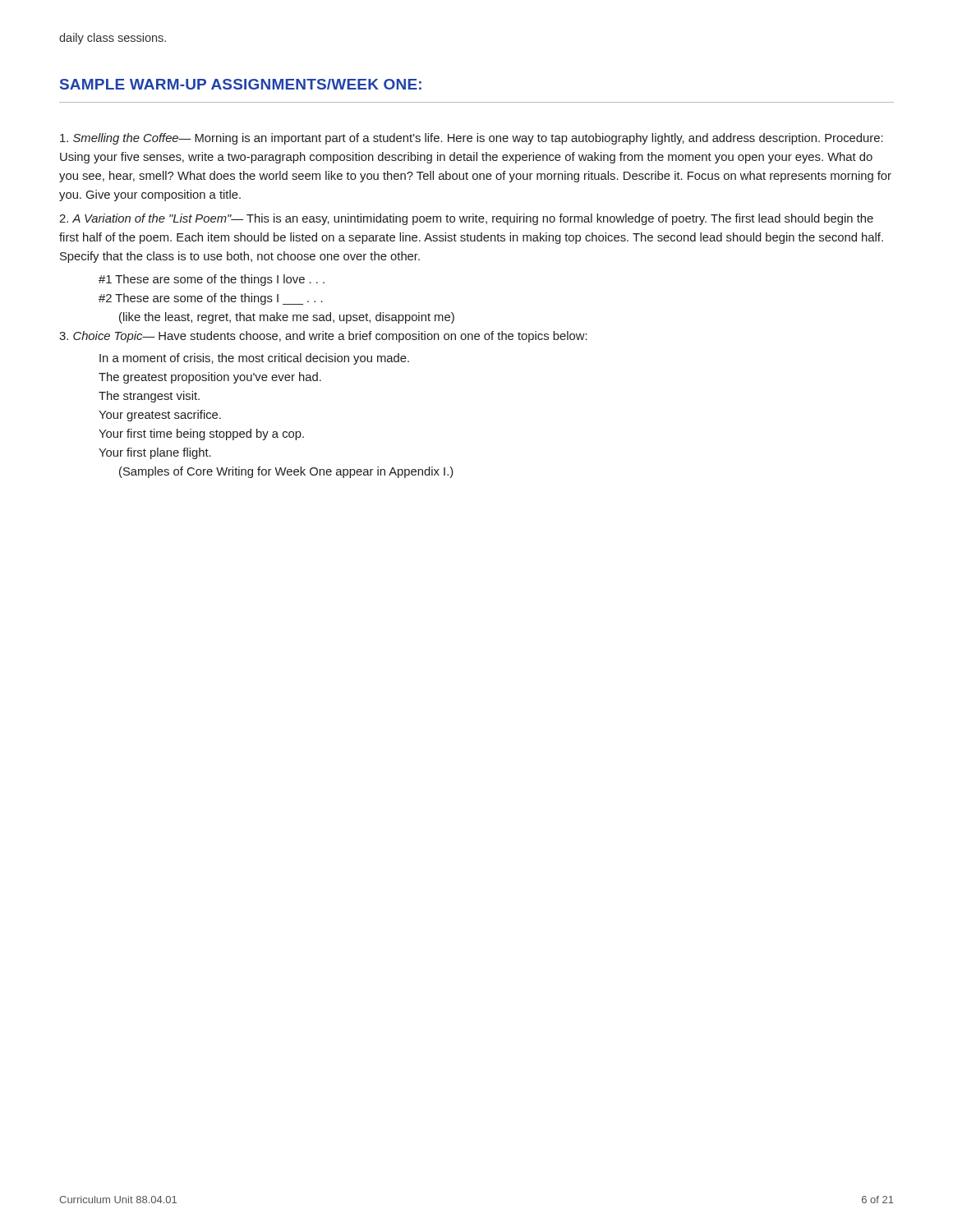This screenshot has height=1232, width=953.
Task: Find the list item containing "Your first time being"
Action: [202, 434]
